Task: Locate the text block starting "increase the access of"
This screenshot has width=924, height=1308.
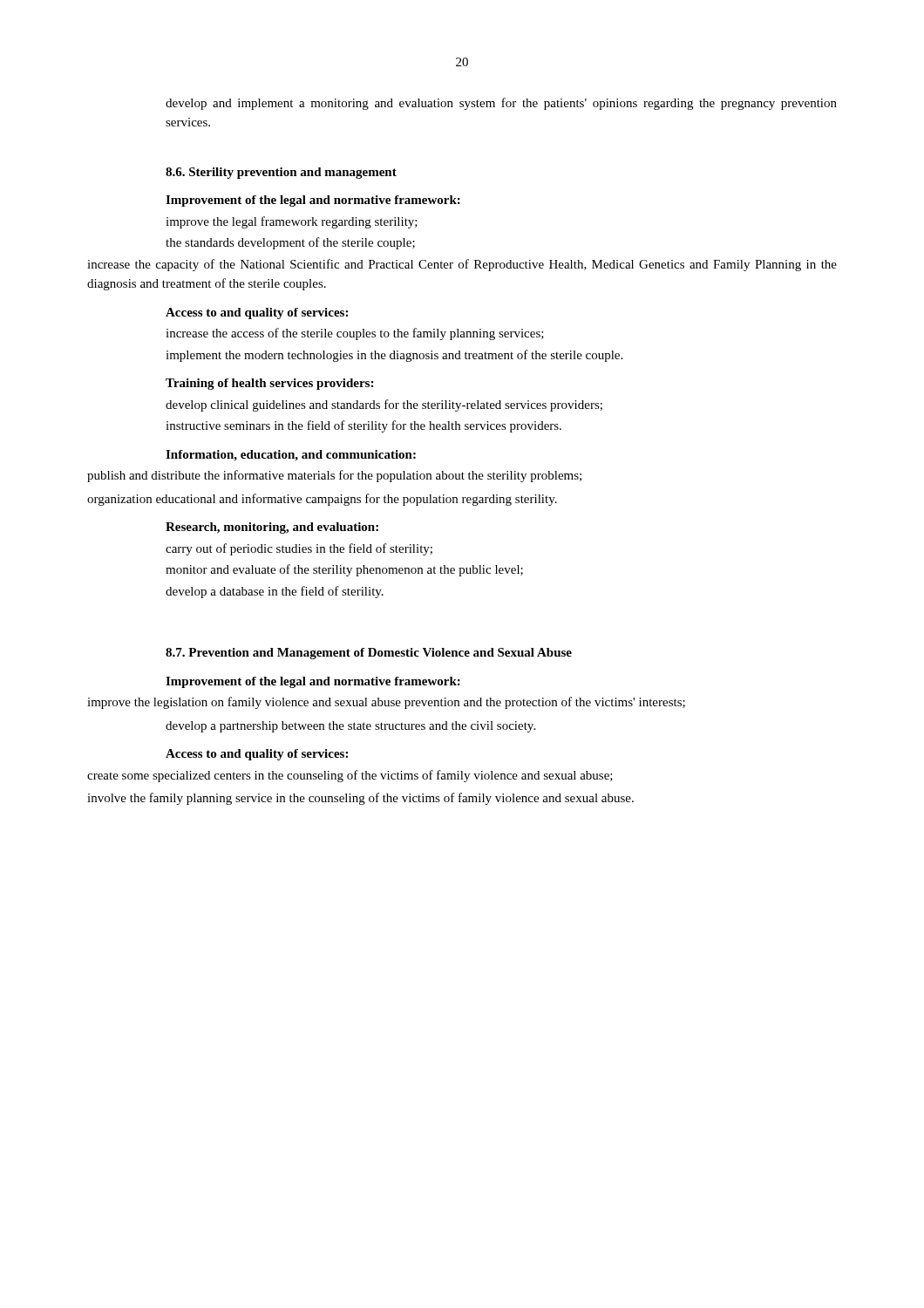Action: 355,333
